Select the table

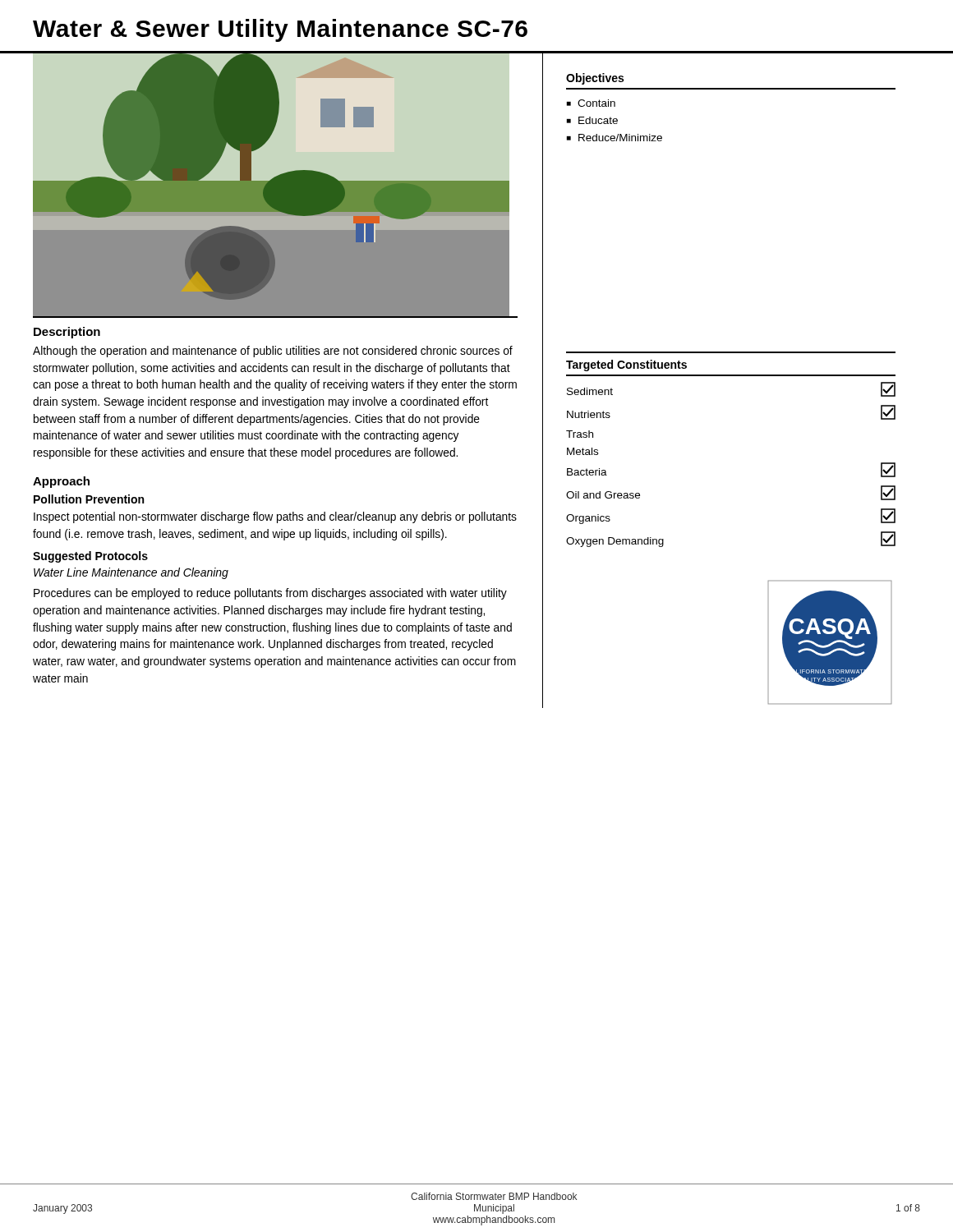point(731,466)
